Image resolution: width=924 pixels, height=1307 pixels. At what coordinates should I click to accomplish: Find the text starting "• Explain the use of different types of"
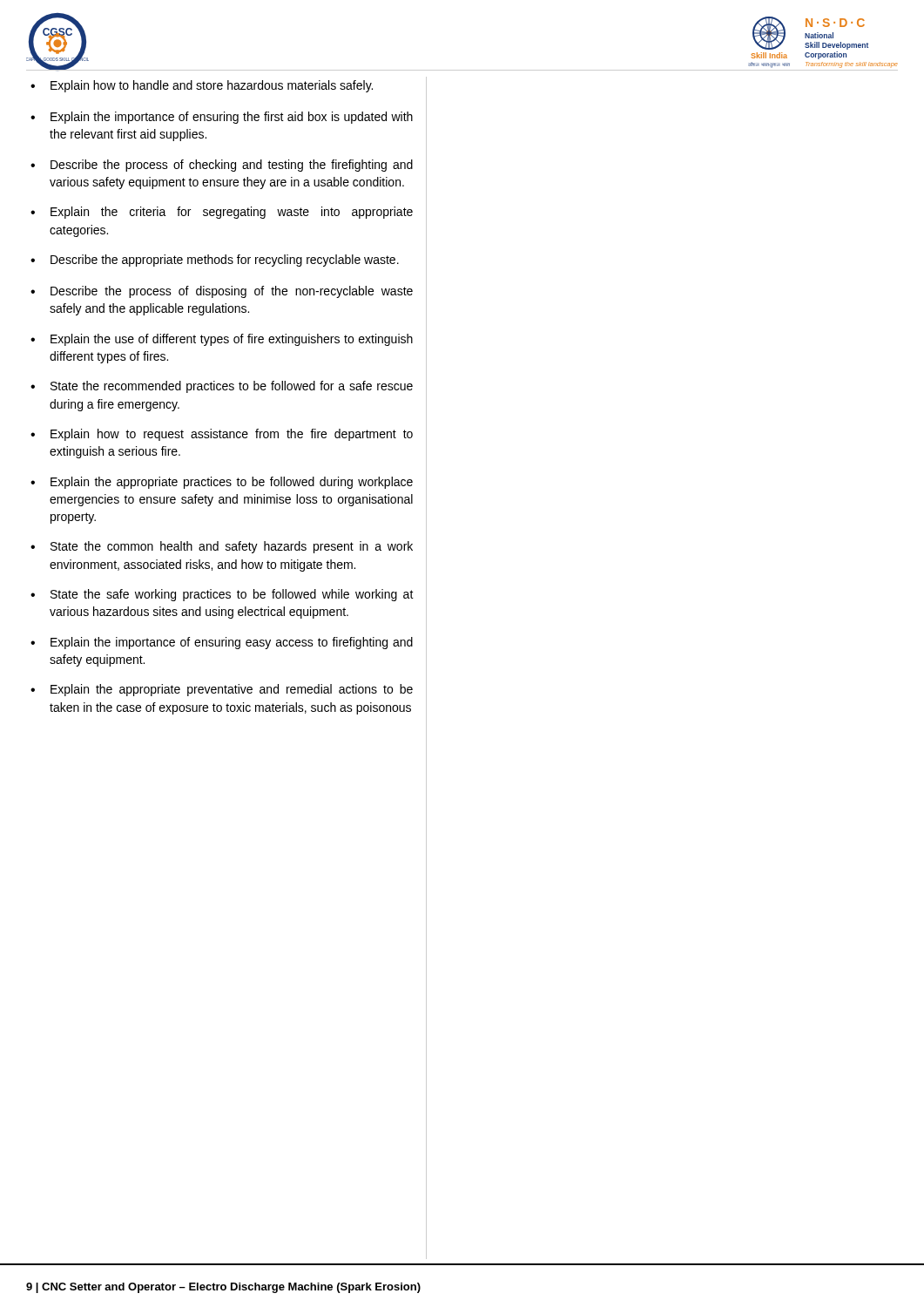[222, 348]
